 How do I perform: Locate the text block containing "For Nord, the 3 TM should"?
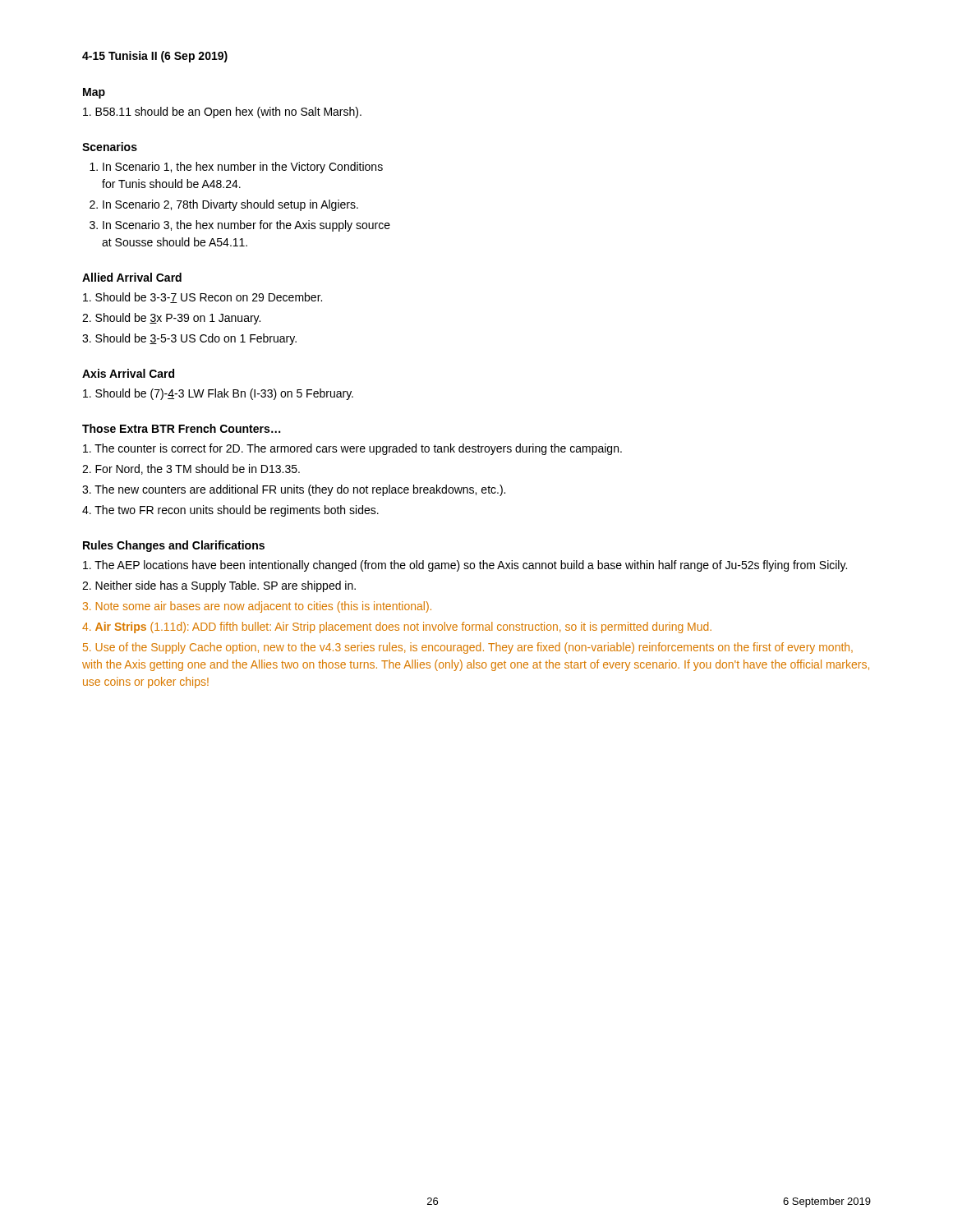[191, 469]
